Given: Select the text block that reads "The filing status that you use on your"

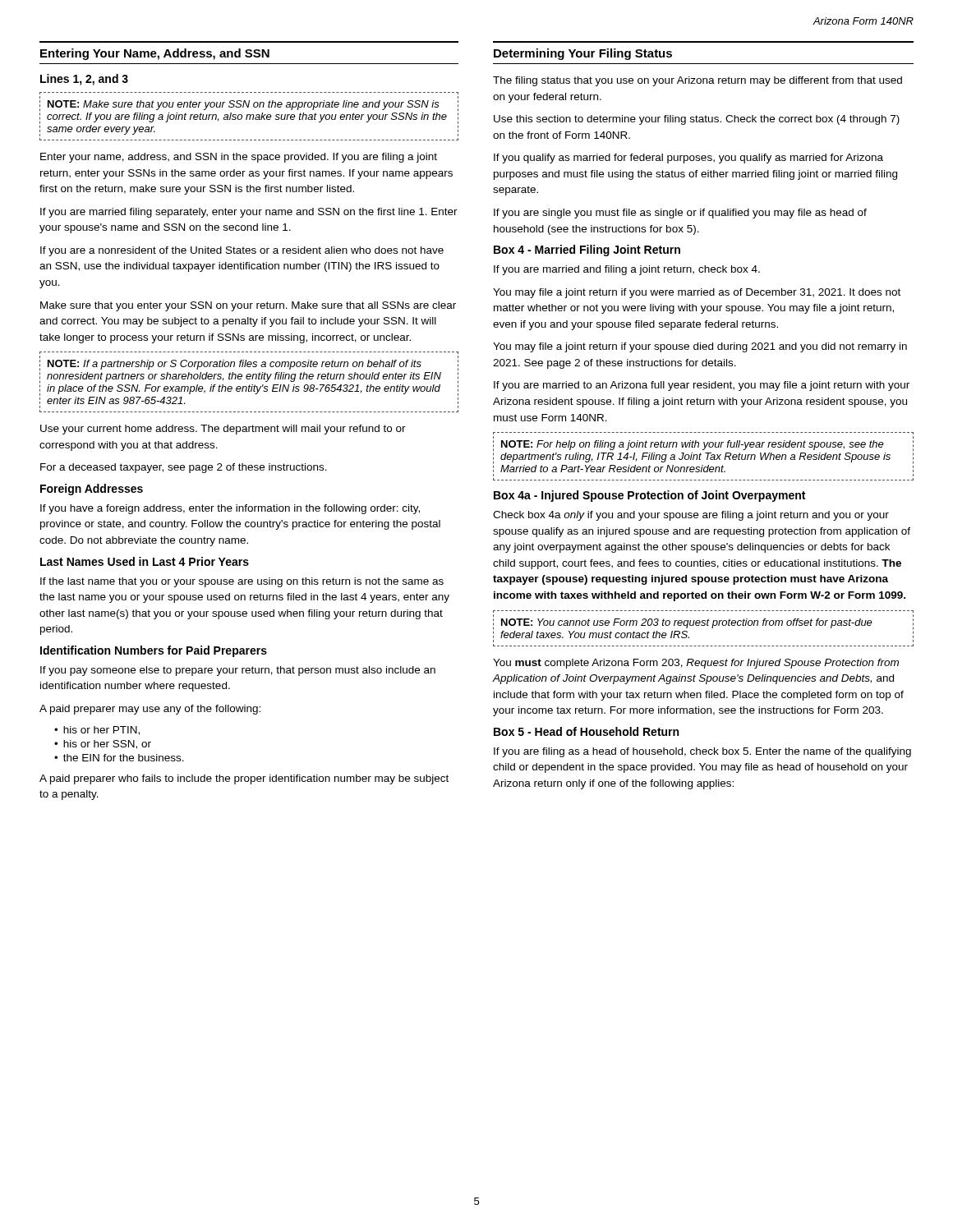Looking at the screenshot, I should [x=703, y=88].
